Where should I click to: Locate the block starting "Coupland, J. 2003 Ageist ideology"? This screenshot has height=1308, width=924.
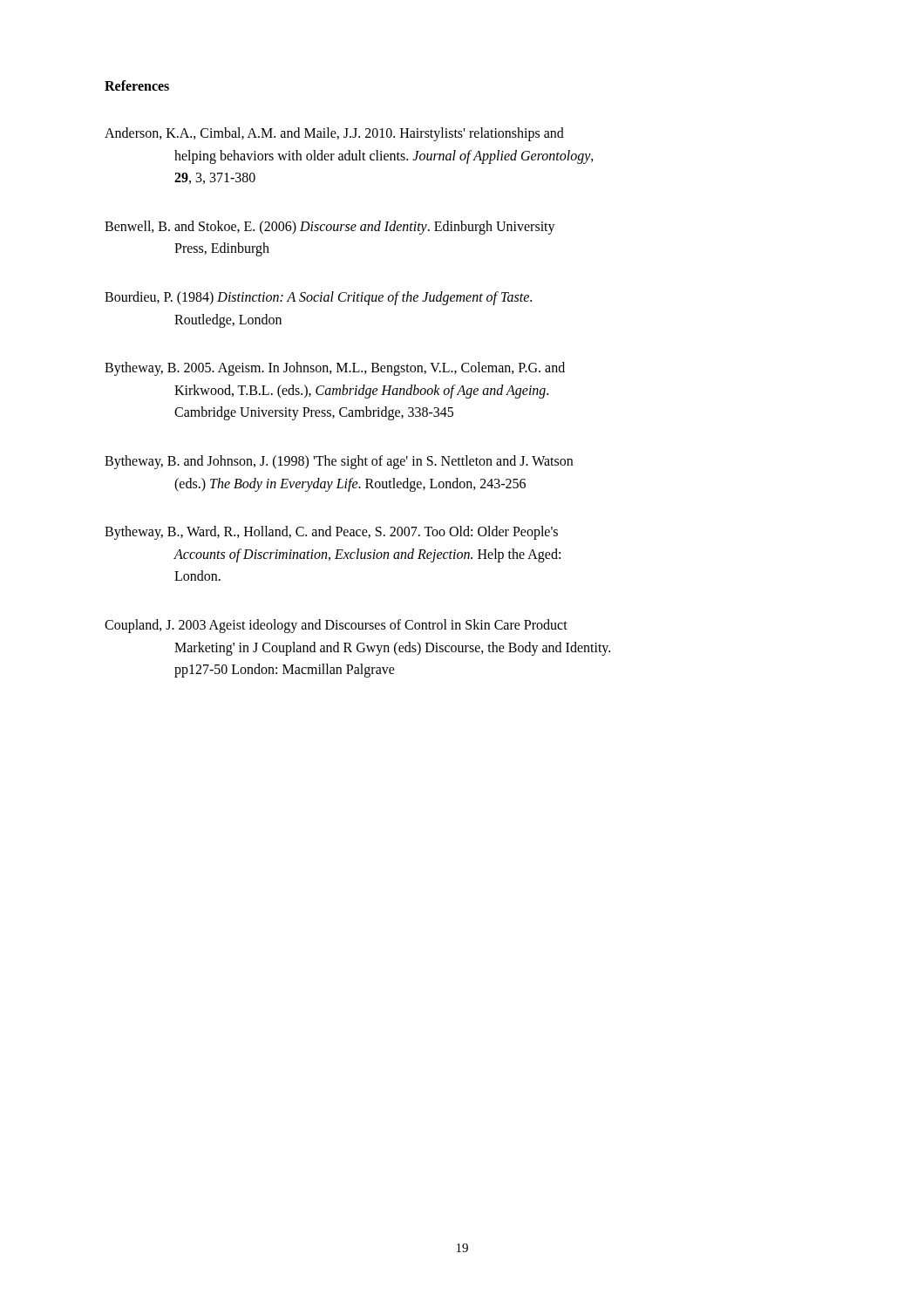[x=462, y=647]
